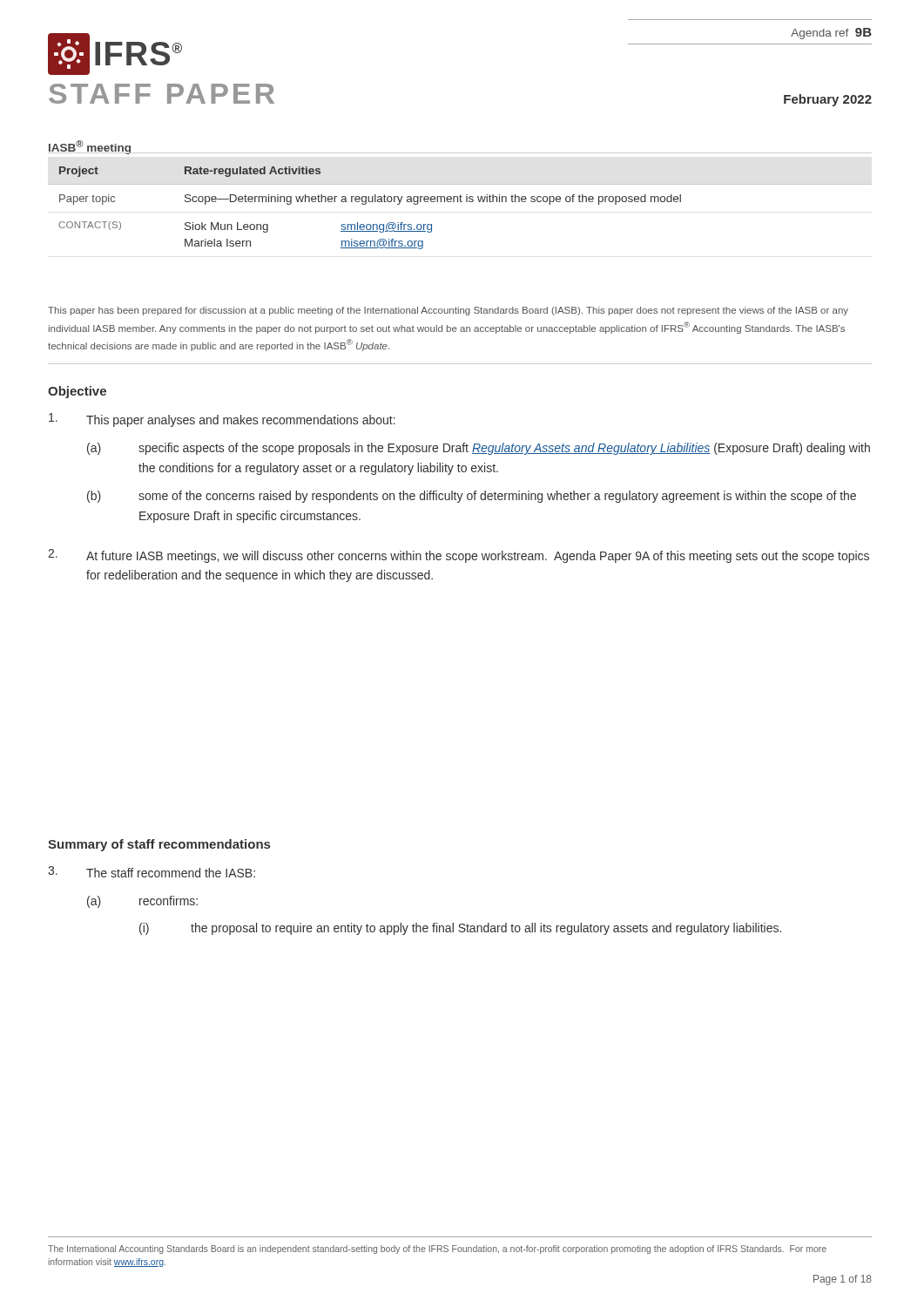Image resolution: width=924 pixels, height=1307 pixels.
Task: Locate the element starting "(b) some of the concerns raised by"
Action: pyautogui.click(x=479, y=506)
